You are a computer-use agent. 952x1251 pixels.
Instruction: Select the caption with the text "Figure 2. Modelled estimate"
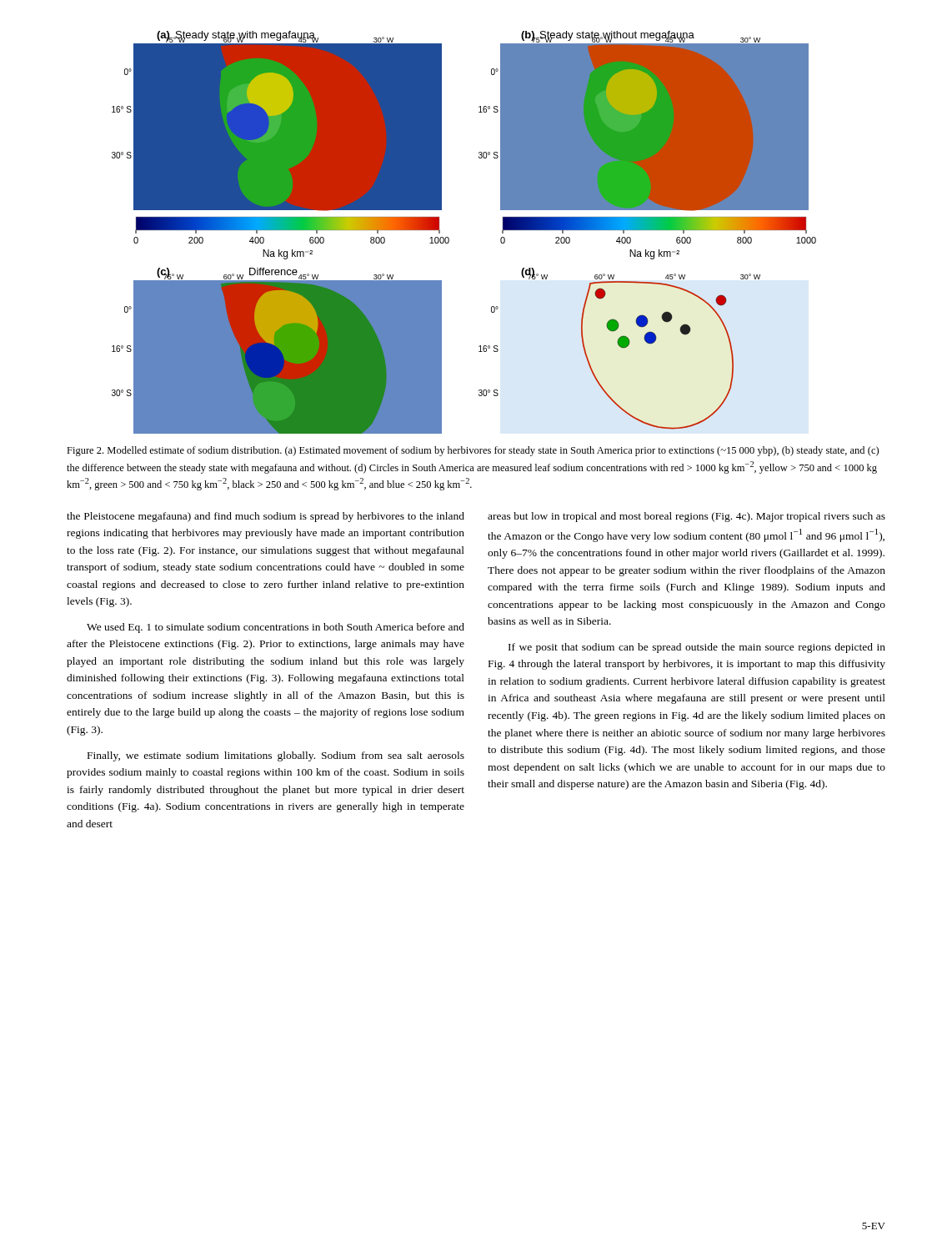(473, 468)
